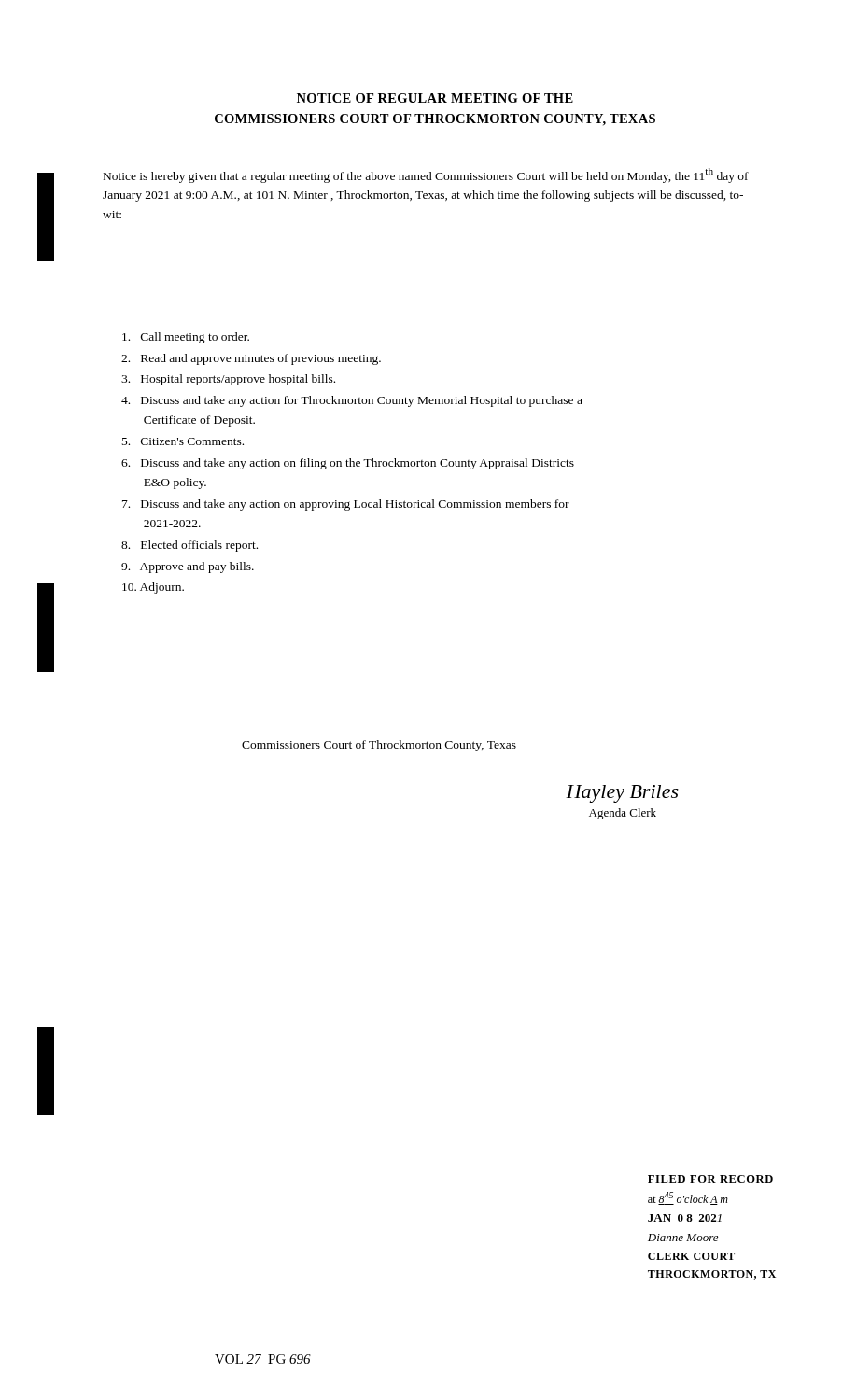The image size is (842, 1400).
Task: Select the element starting "Notice is hereby given that a regular meeting"
Action: (x=427, y=193)
